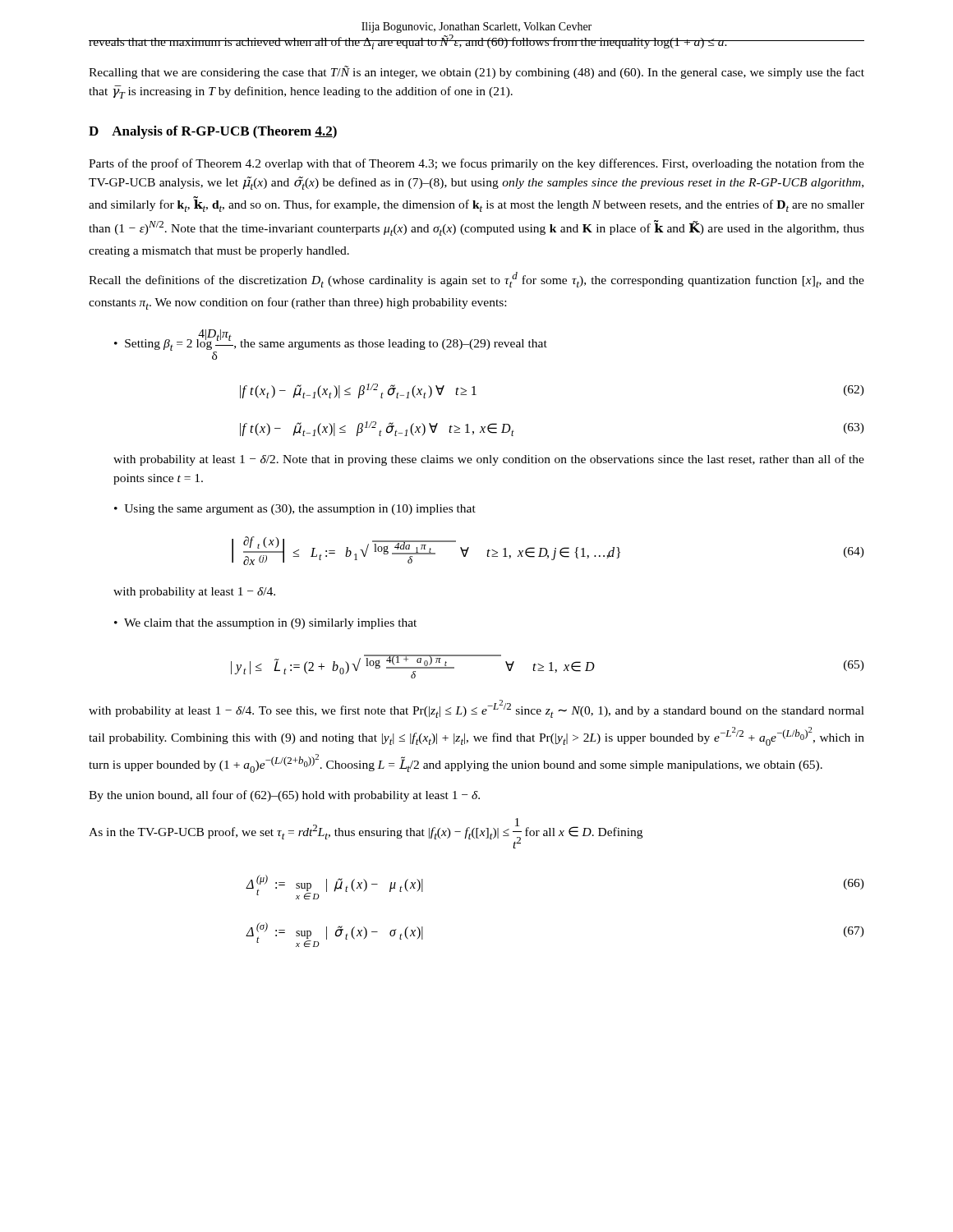Screen dimensions: 1232x953
Task: Locate the element starting "reveals that the maximum is achieved"
Action: click(x=476, y=42)
